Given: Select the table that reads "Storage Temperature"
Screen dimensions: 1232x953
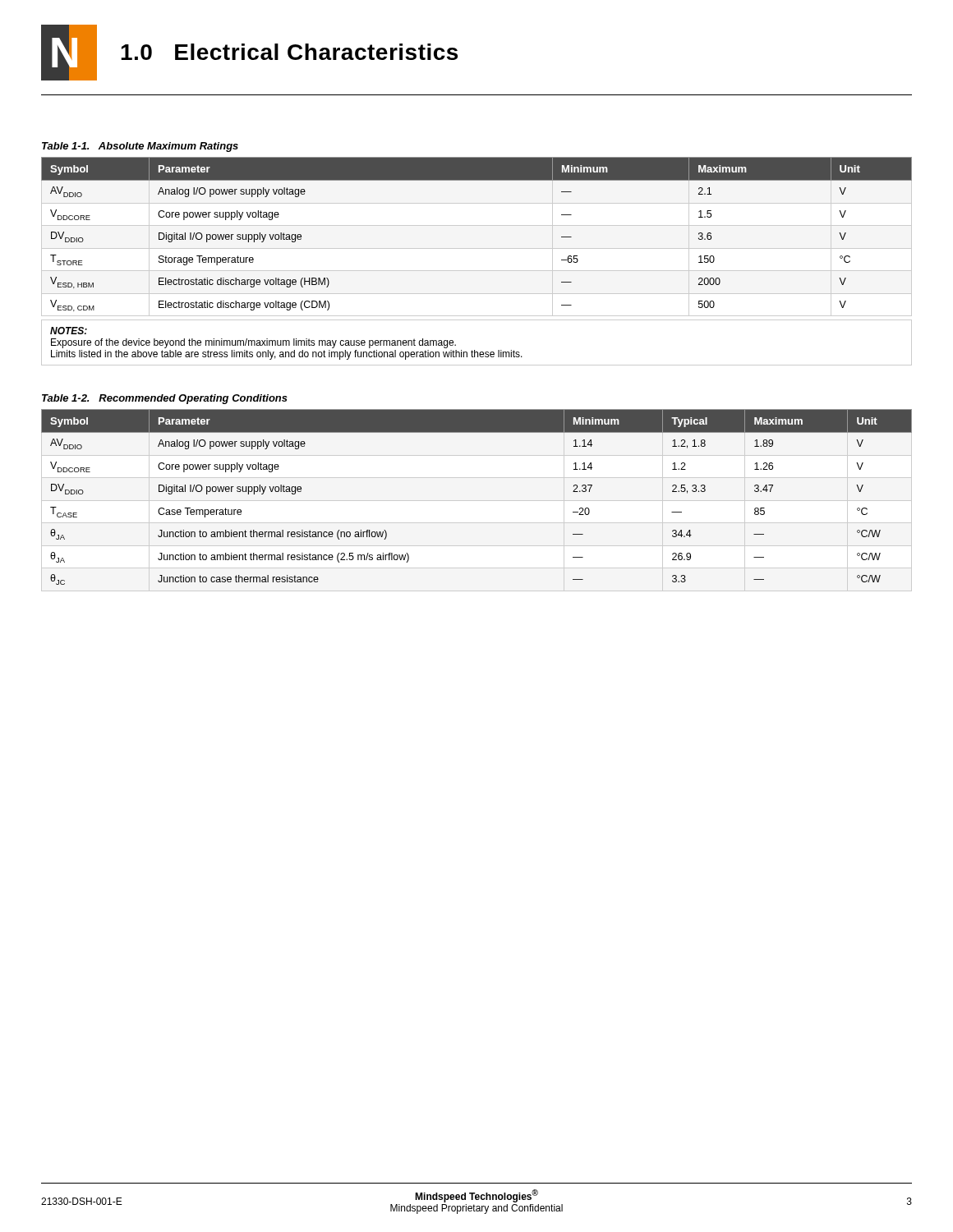Looking at the screenshot, I should (476, 237).
